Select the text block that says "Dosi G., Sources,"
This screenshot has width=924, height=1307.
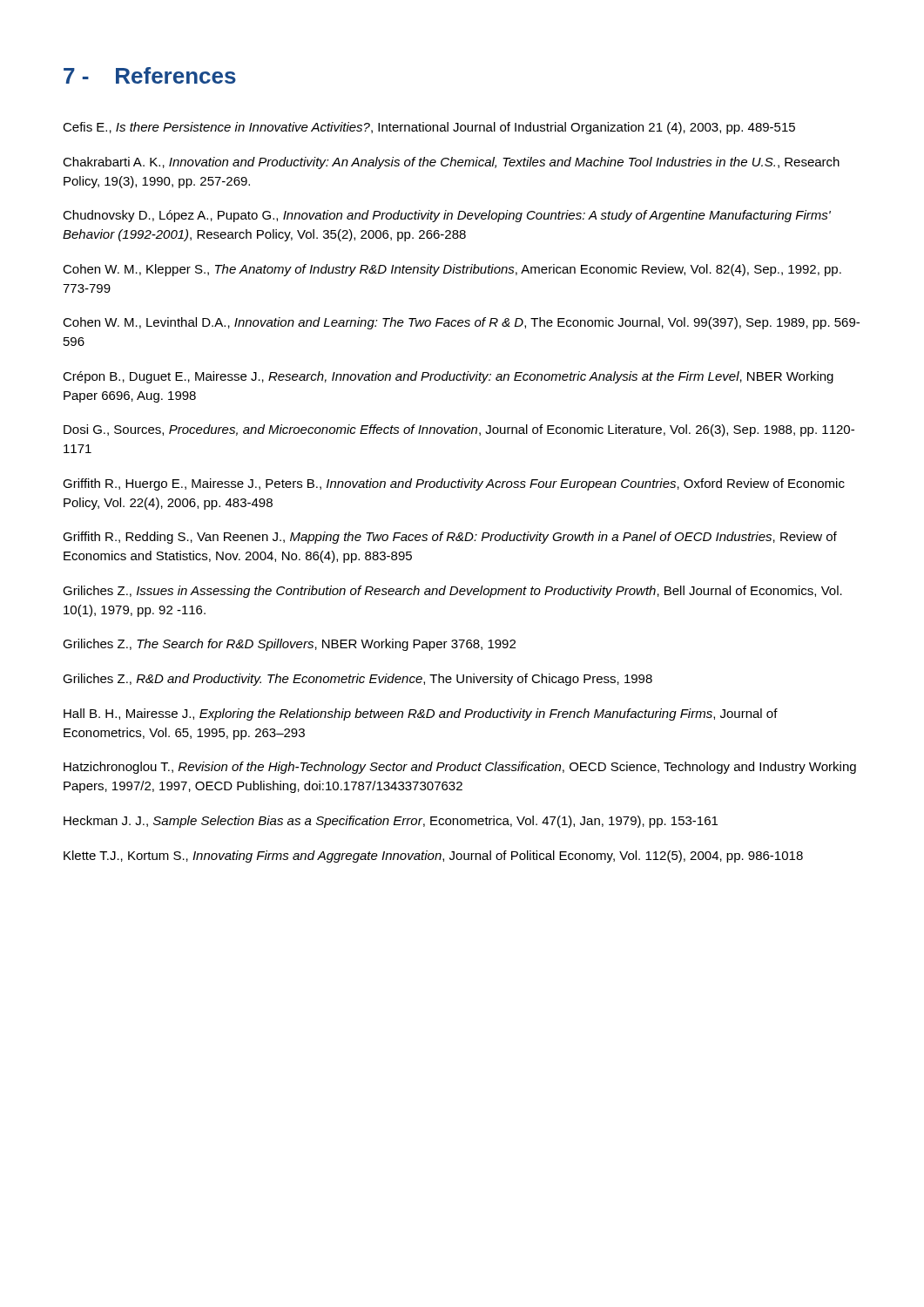coord(459,439)
